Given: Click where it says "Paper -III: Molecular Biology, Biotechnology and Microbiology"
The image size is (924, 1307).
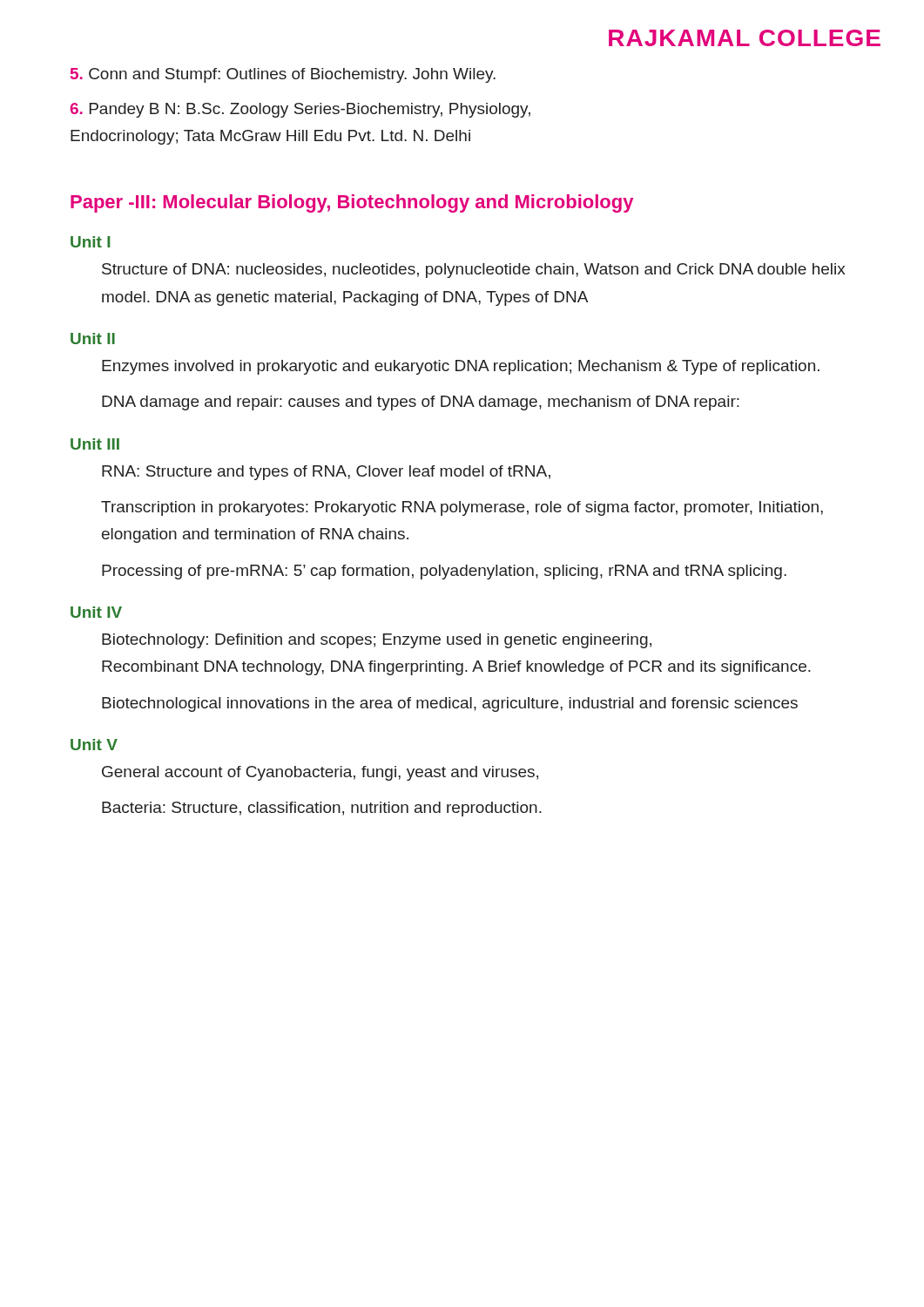Looking at the screenshot, I should tap(352, 202).
